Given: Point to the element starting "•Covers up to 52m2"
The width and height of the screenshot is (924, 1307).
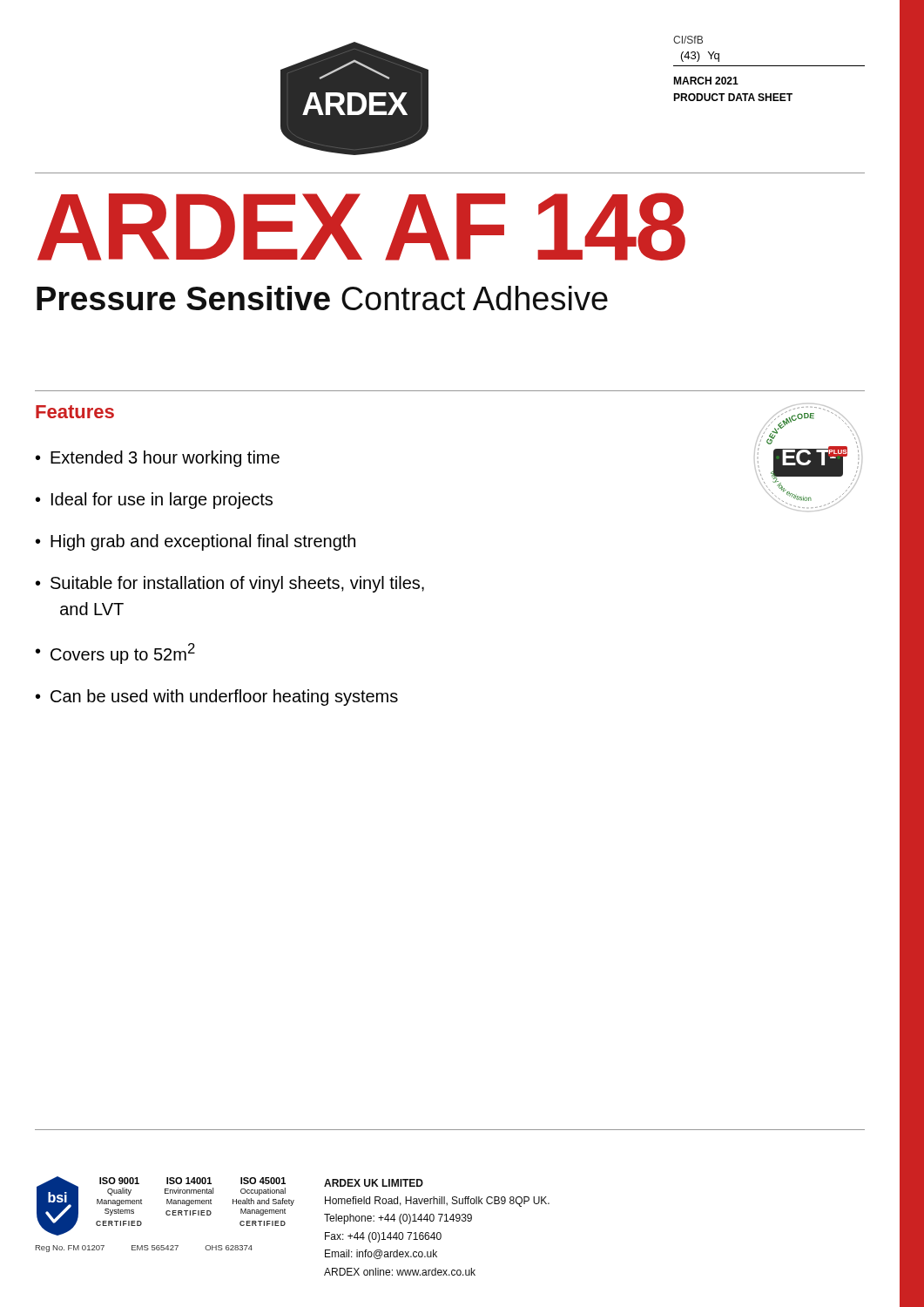Looking at the screenshot, I should click(115, 652).
